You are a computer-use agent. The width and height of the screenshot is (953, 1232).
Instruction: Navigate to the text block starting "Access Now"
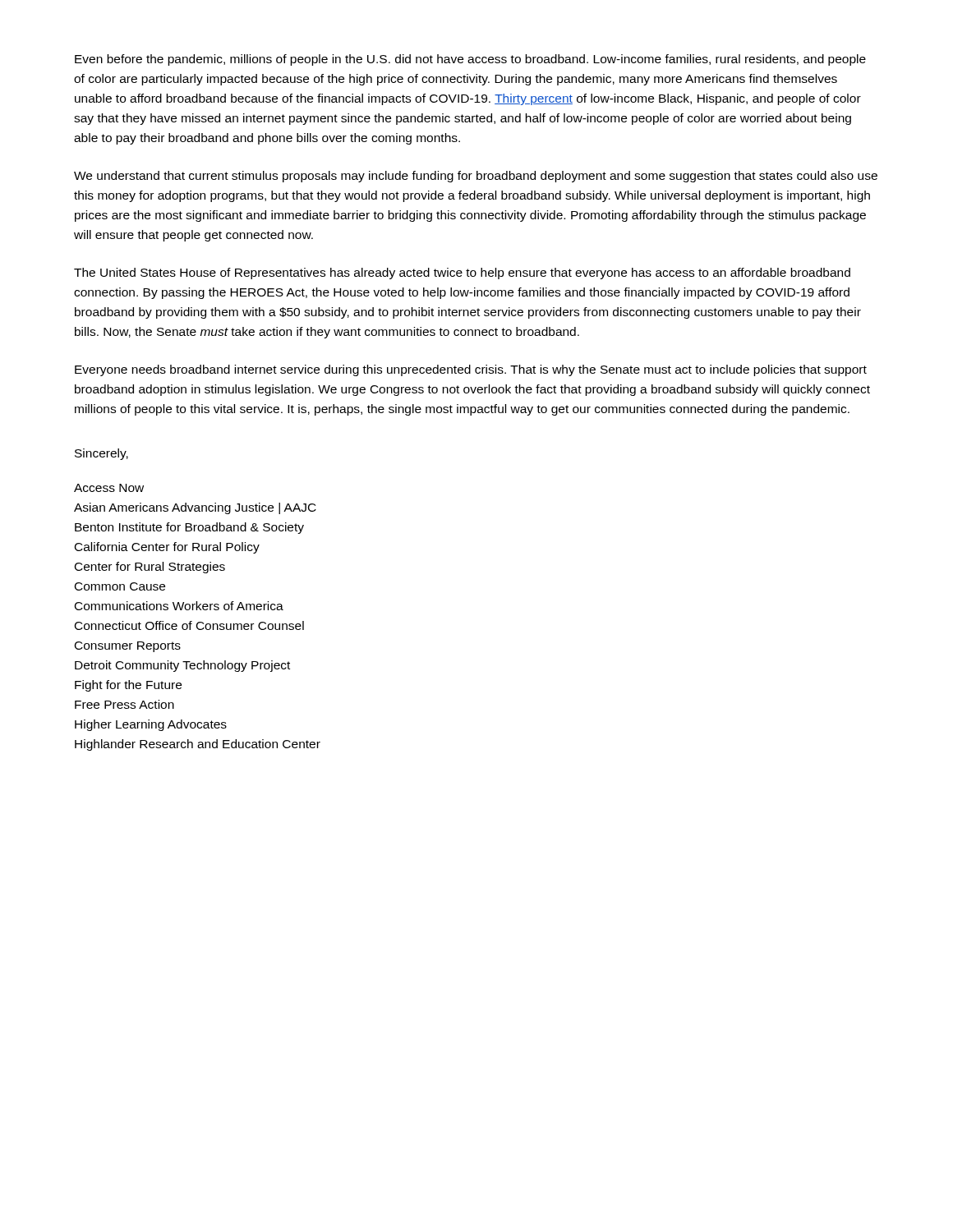point(109,488)
